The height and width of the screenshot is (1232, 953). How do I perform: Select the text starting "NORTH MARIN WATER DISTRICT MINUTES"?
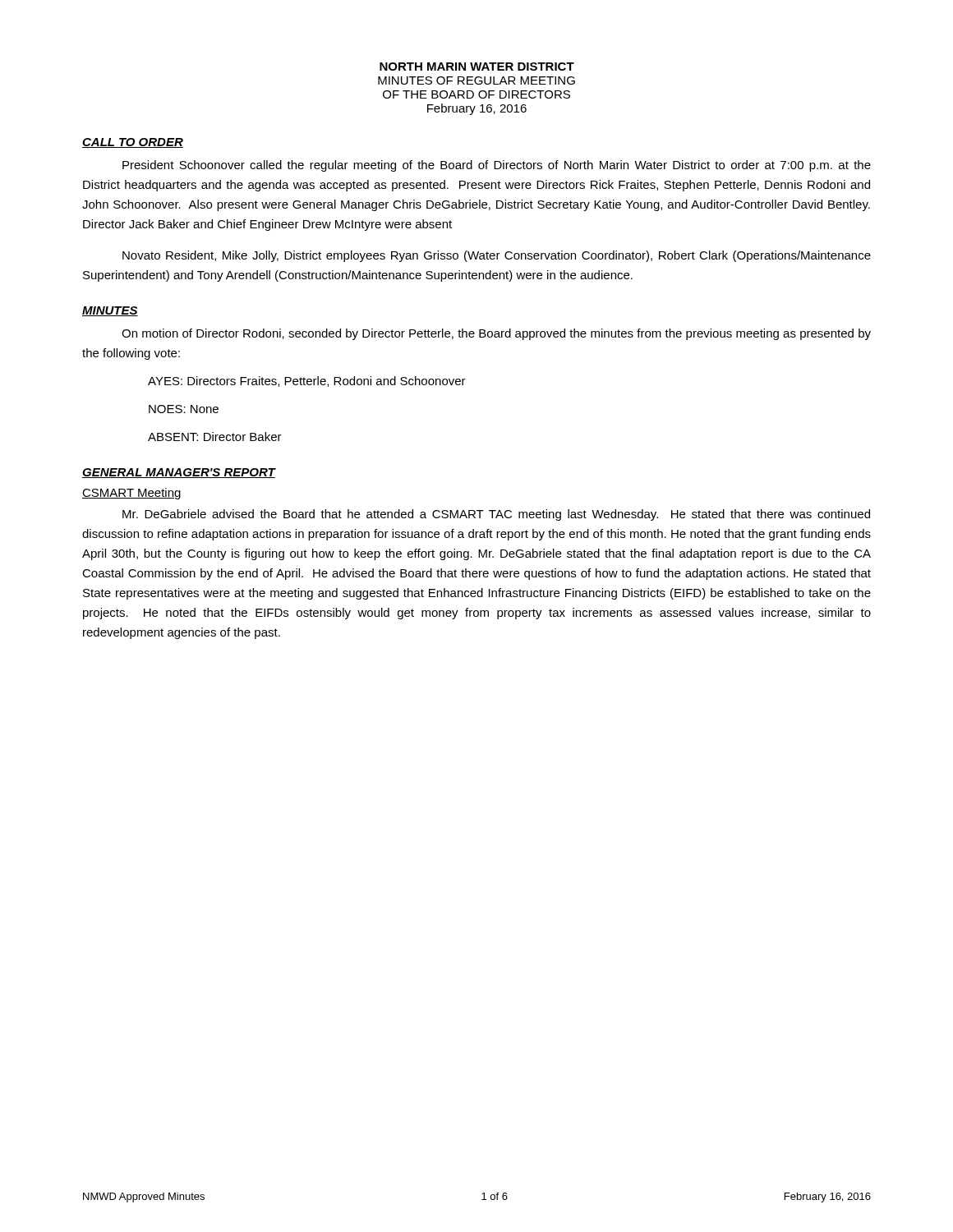[476, 87]
